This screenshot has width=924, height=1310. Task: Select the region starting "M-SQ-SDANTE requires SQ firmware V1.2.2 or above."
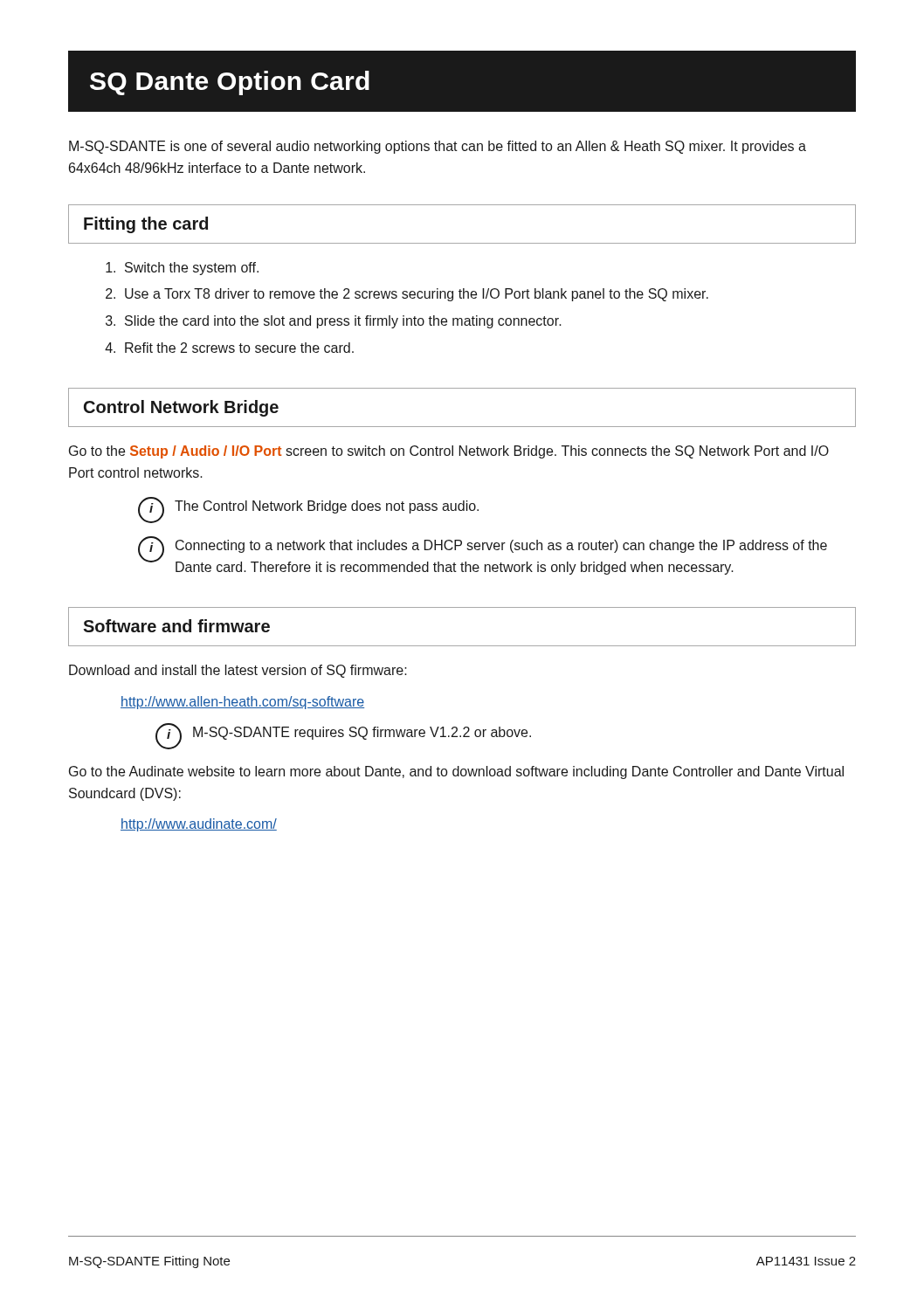tap(362, 732)
